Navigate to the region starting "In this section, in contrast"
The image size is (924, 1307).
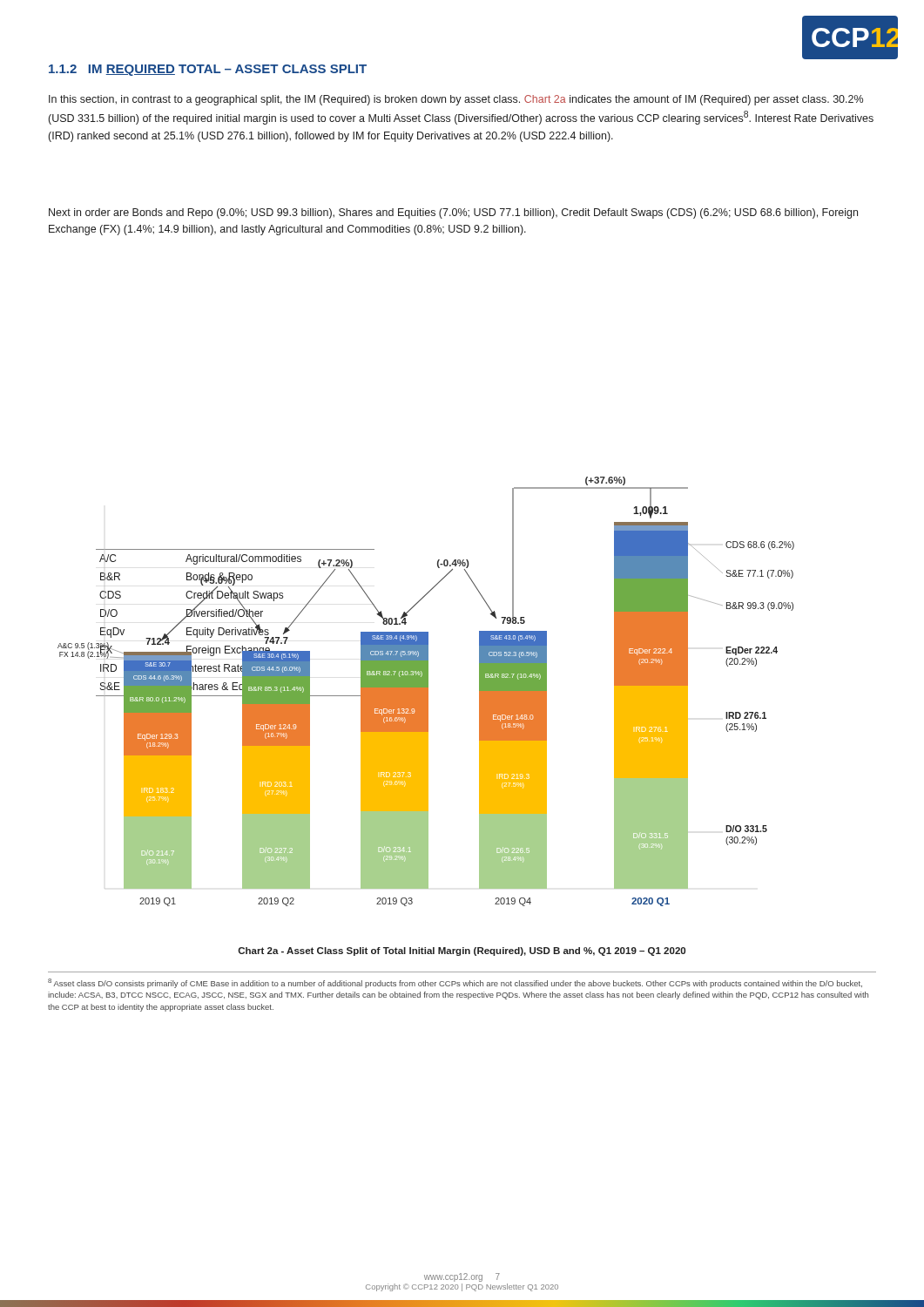click(461, 118)
